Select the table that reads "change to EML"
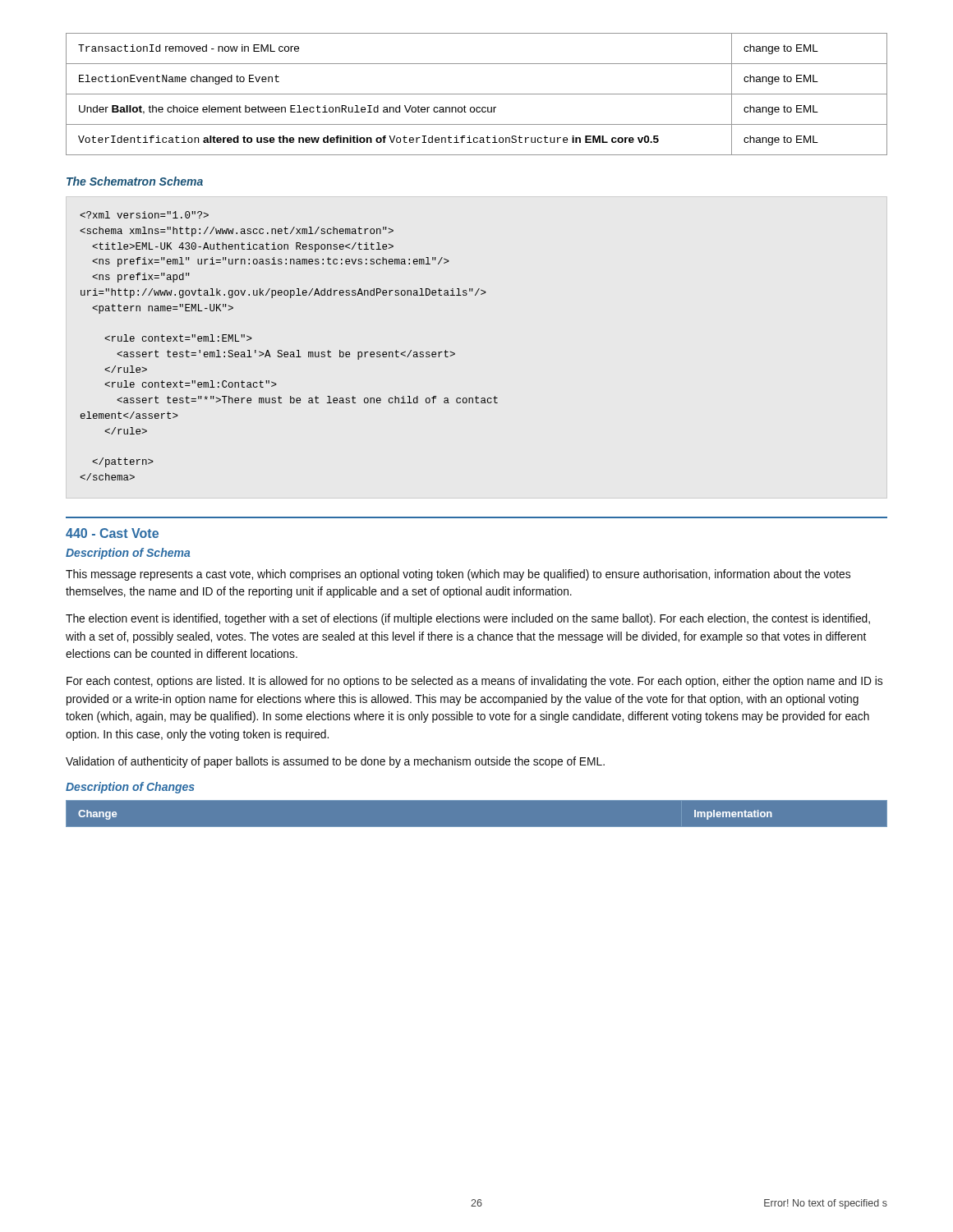 pos(476,94)
